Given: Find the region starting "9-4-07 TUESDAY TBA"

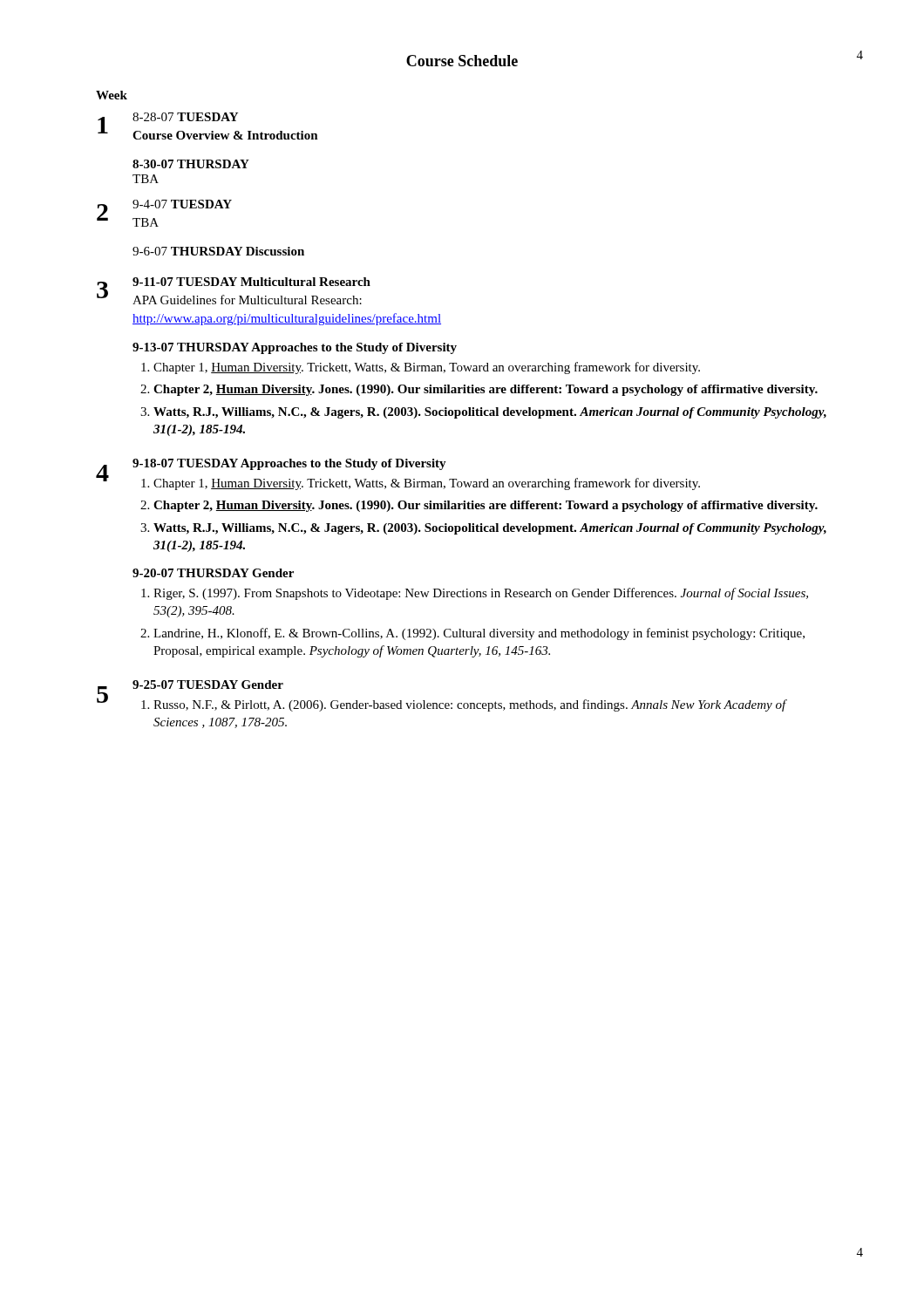Looking at the screenshot, I should (x=182, y=213).
